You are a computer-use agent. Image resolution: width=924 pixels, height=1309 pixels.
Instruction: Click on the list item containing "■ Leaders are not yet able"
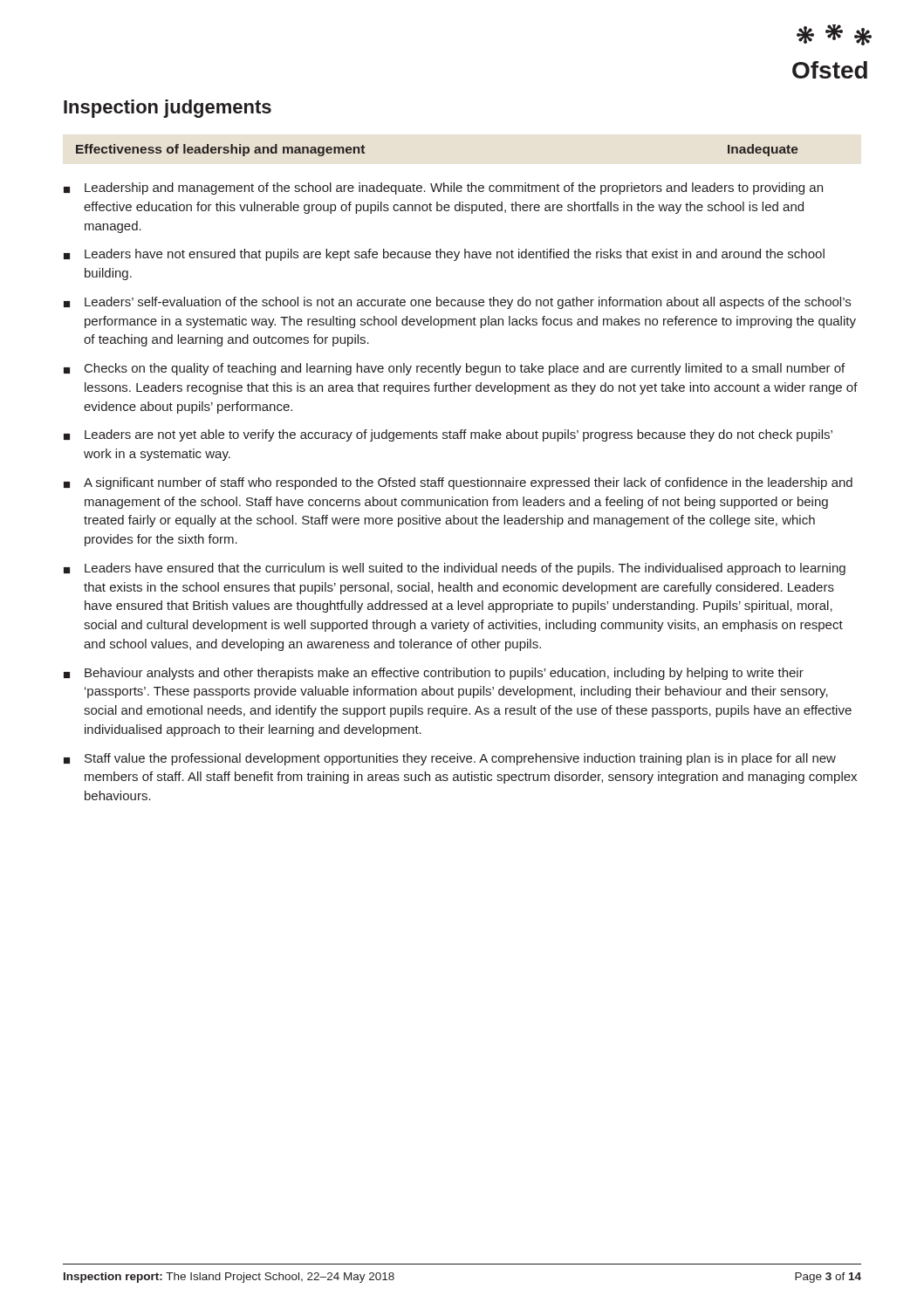(x=462, y=444)
